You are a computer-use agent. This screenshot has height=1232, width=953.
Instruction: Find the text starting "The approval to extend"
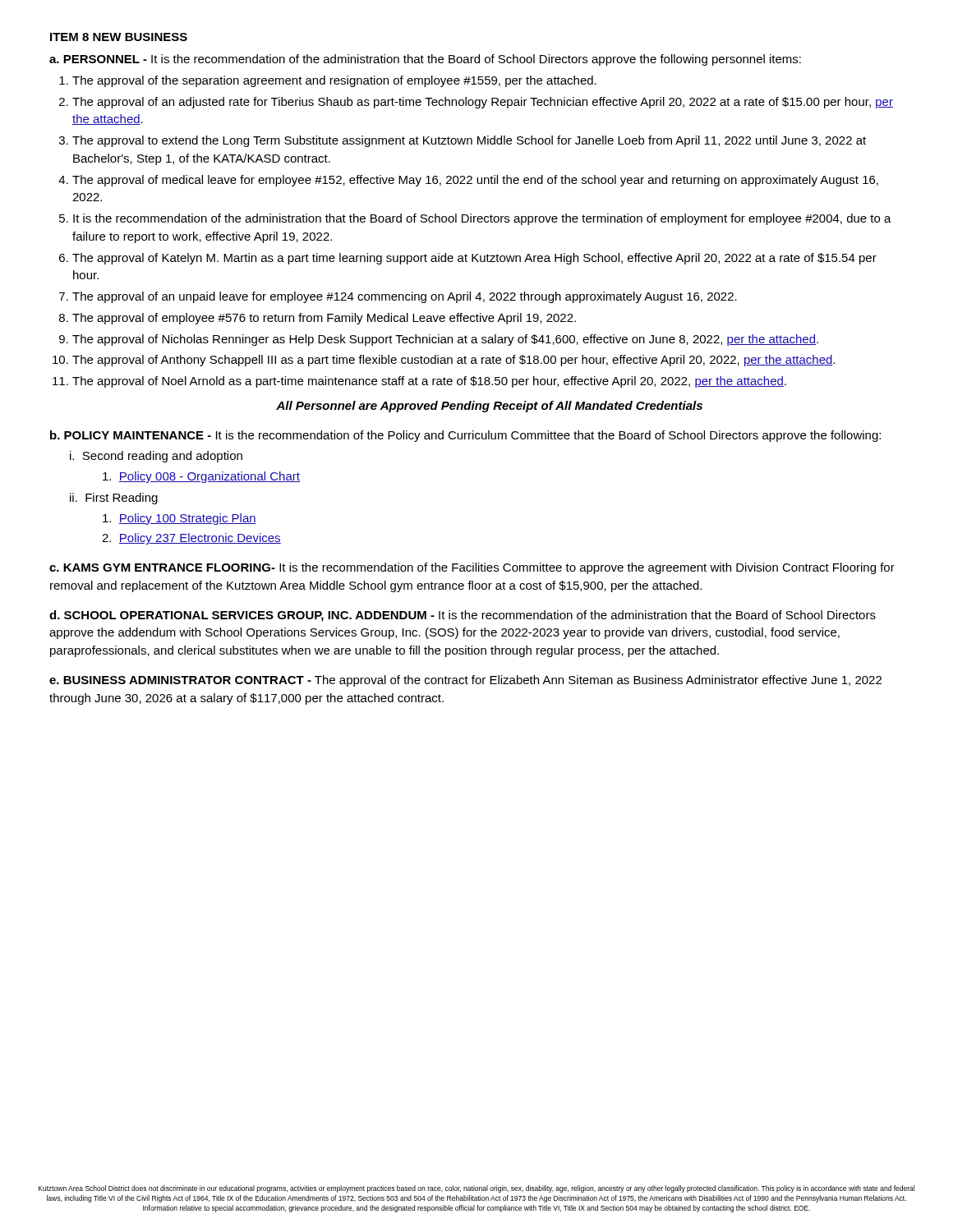[x=469, y=149]
